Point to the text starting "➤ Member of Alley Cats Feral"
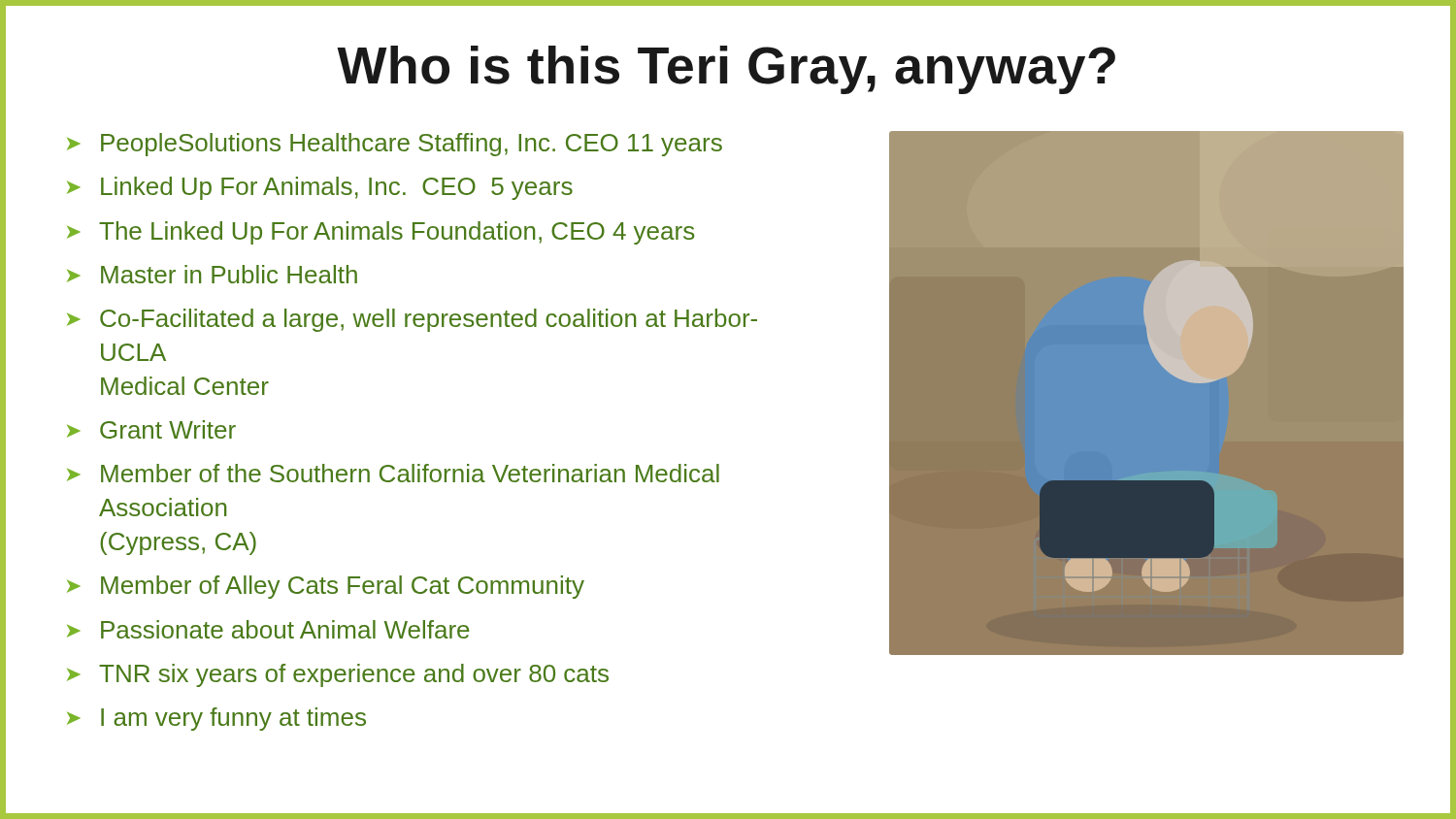Screen dimensions: 819x1456 tap(324, 586)
